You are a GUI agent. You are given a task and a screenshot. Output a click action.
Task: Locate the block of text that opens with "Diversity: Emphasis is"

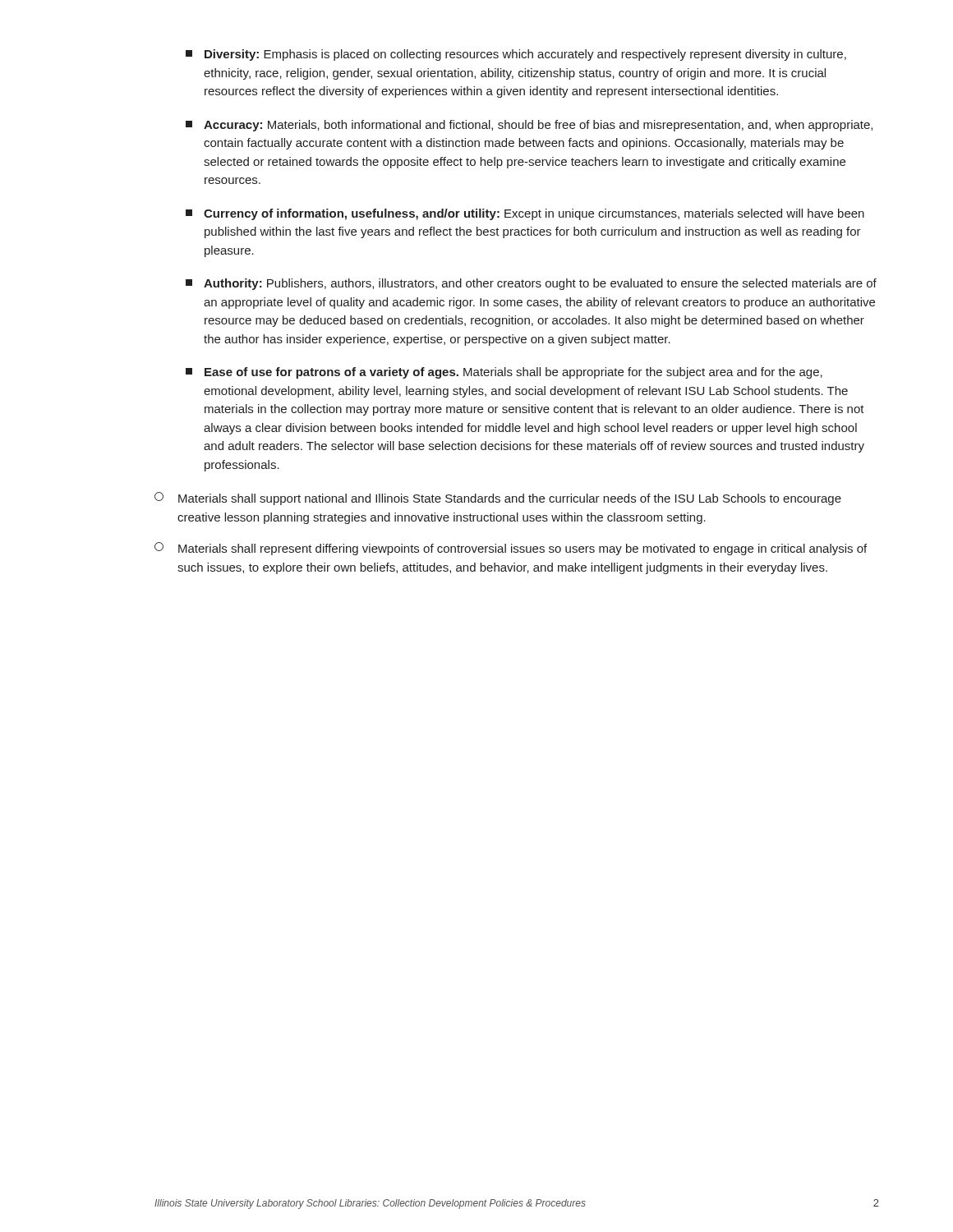pyautogui.click(x=532, y=73)
